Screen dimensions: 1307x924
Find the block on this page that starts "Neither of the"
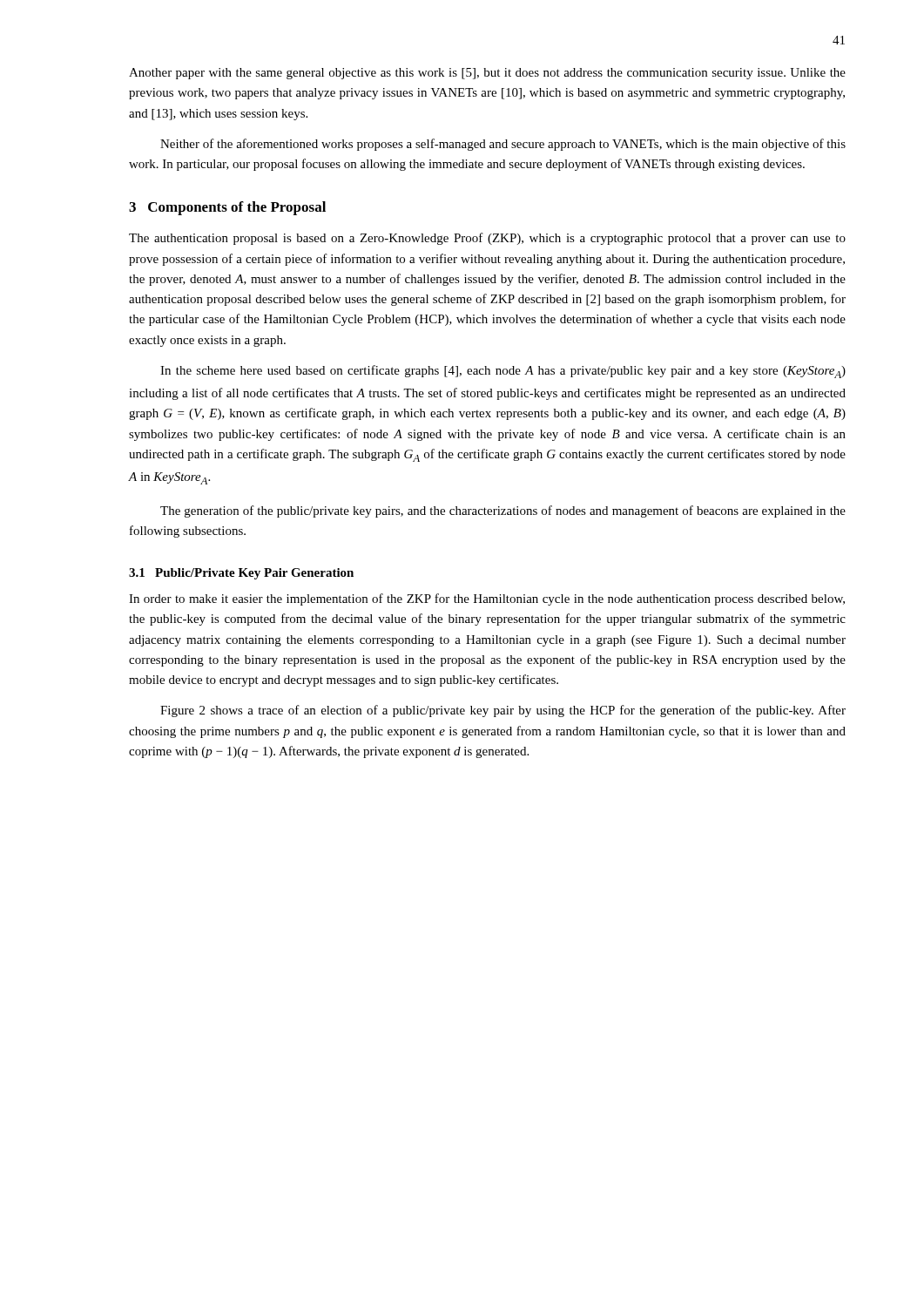point(487,154)
